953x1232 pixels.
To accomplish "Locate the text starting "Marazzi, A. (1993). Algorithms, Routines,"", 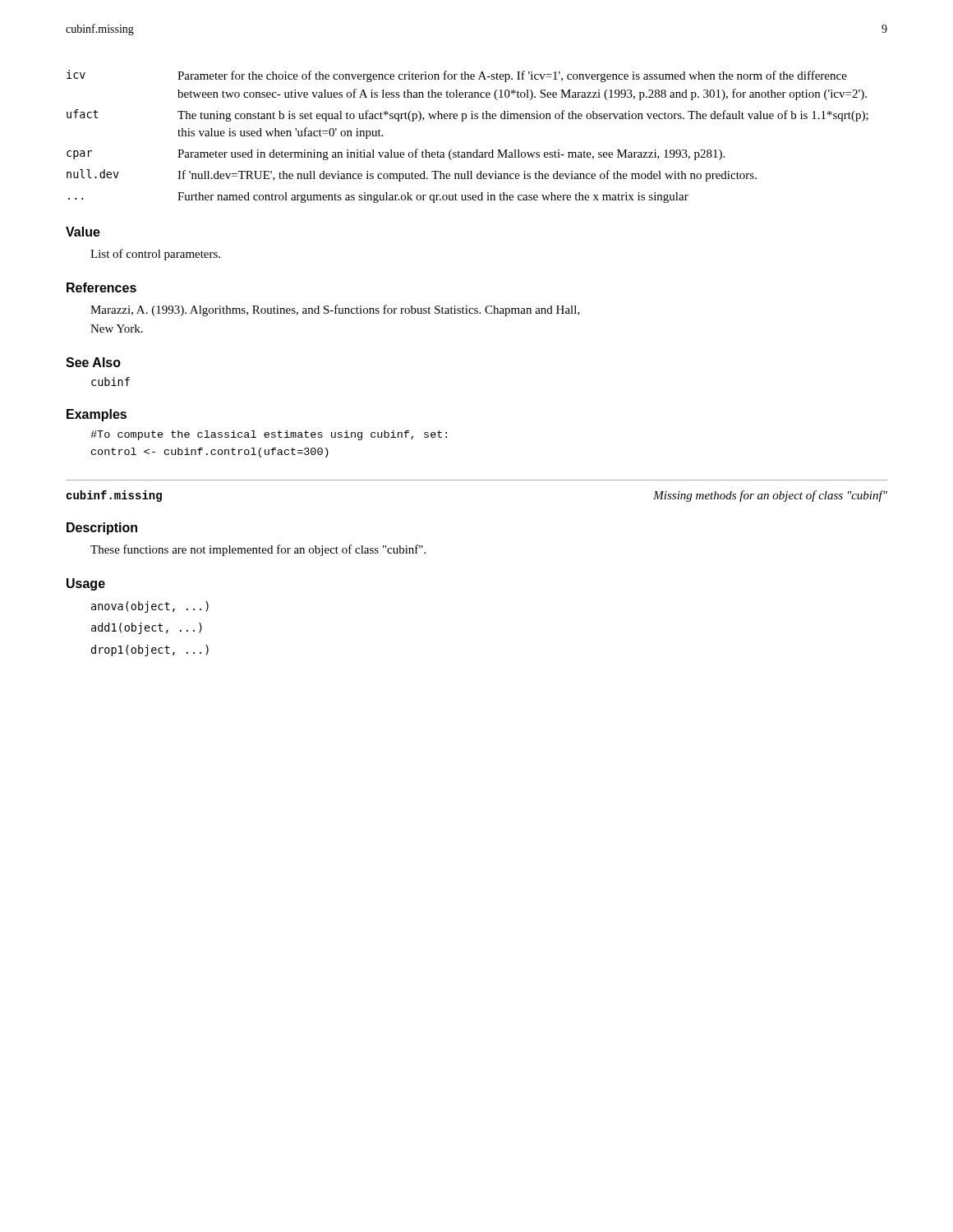I will click(x=335, y=319).
